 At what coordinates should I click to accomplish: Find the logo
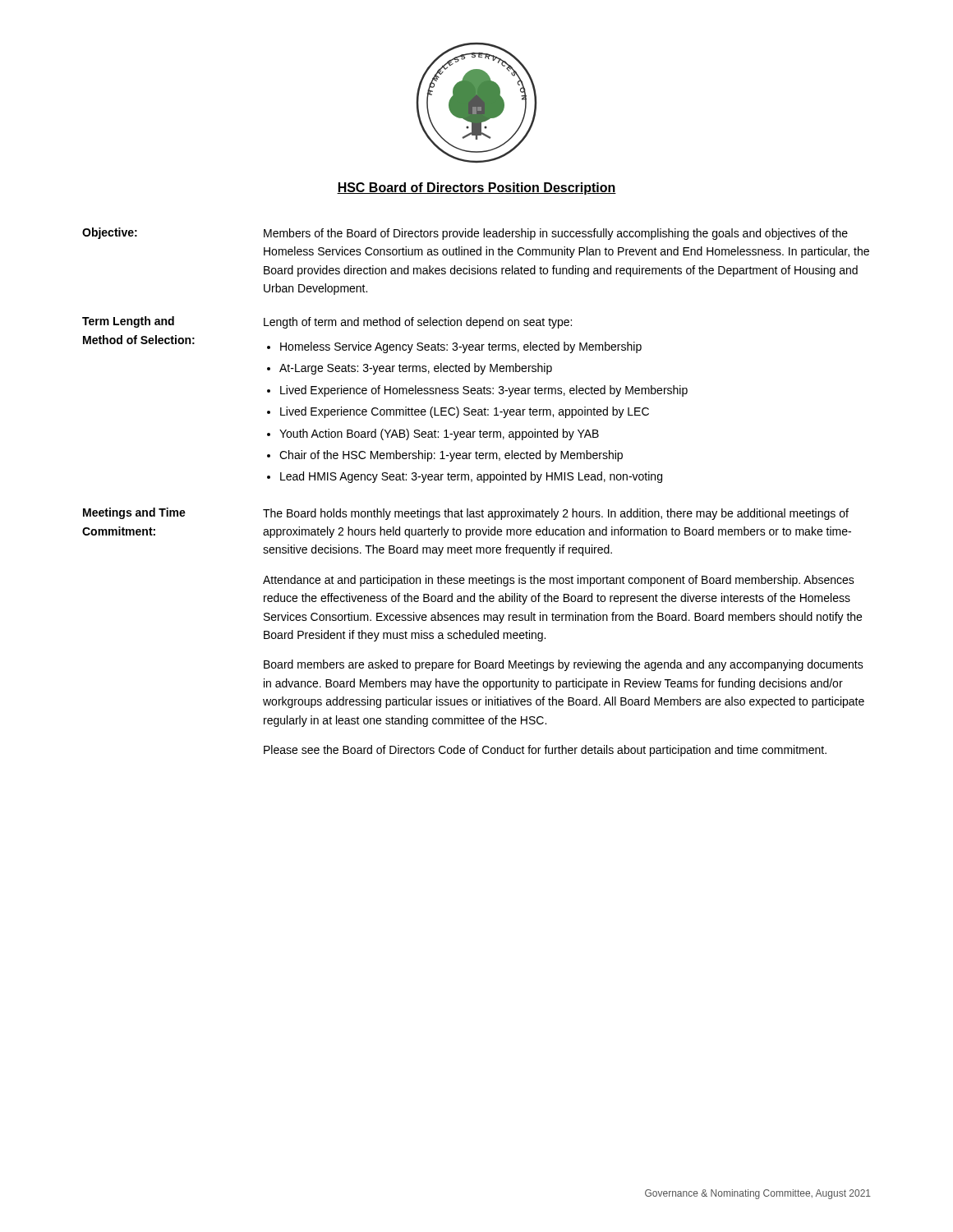point(476,82)
